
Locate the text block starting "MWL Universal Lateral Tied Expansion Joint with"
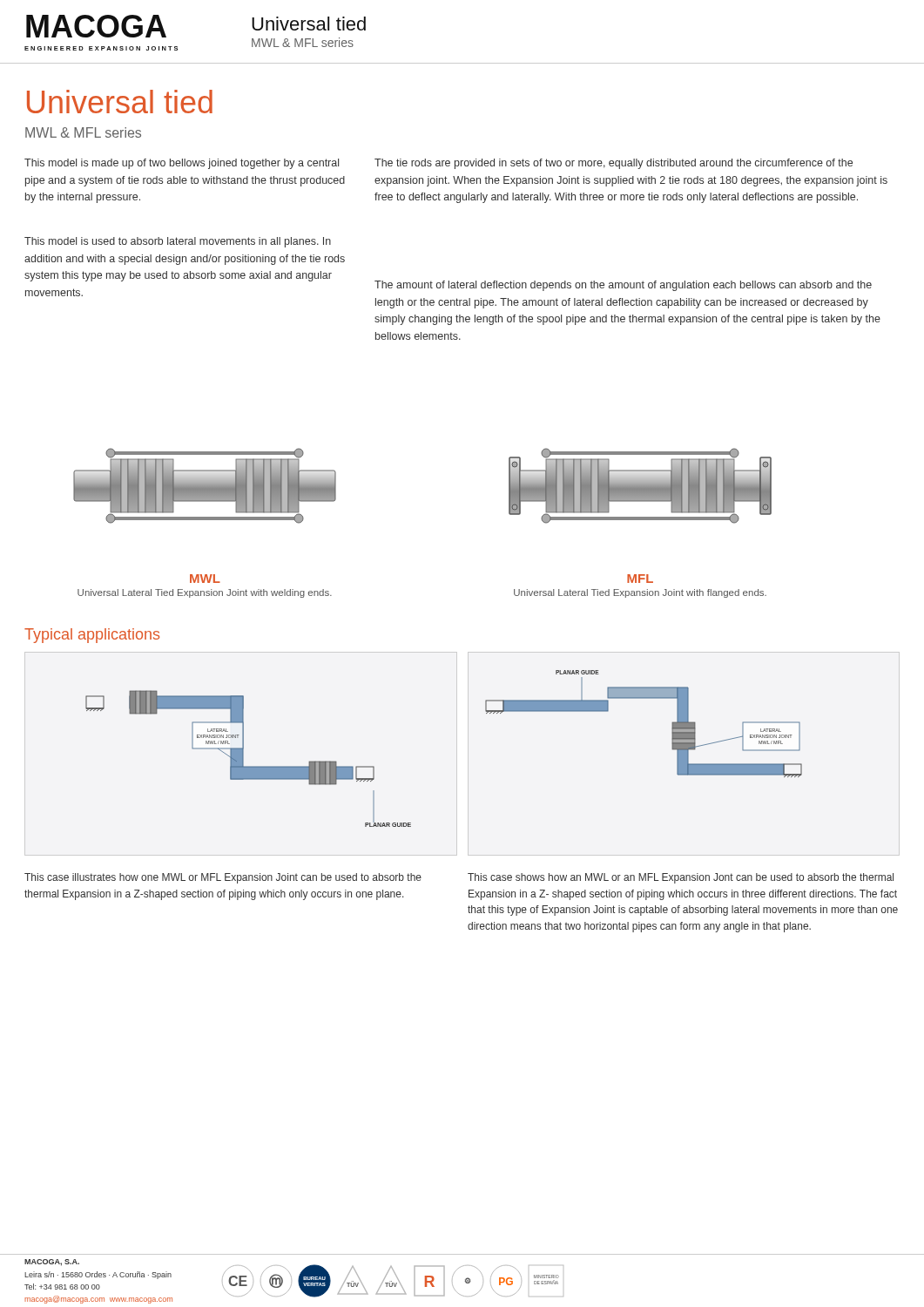point(205,584)
